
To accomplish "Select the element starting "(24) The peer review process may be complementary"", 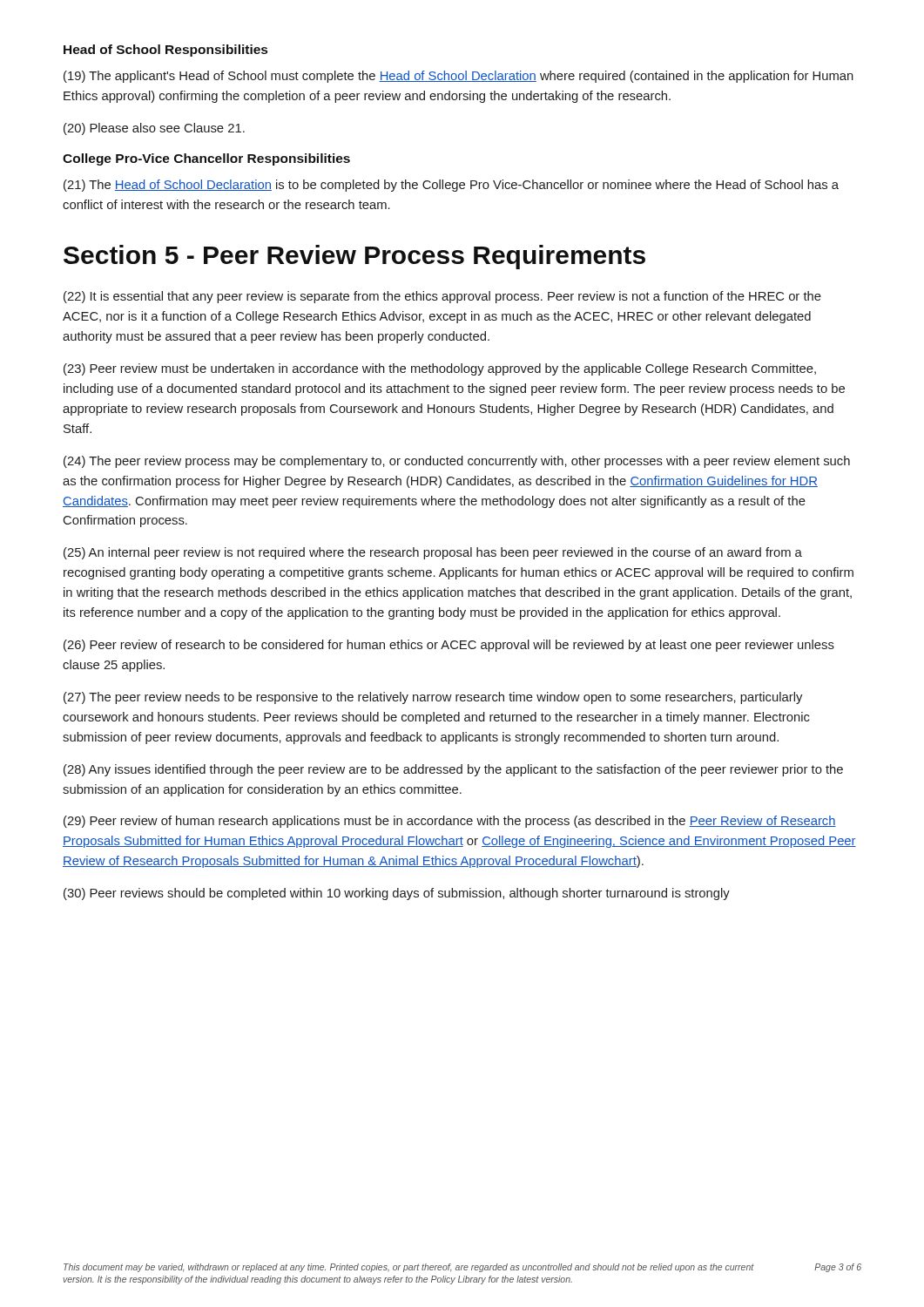I will pyautogui.click(x=457, y=491).
